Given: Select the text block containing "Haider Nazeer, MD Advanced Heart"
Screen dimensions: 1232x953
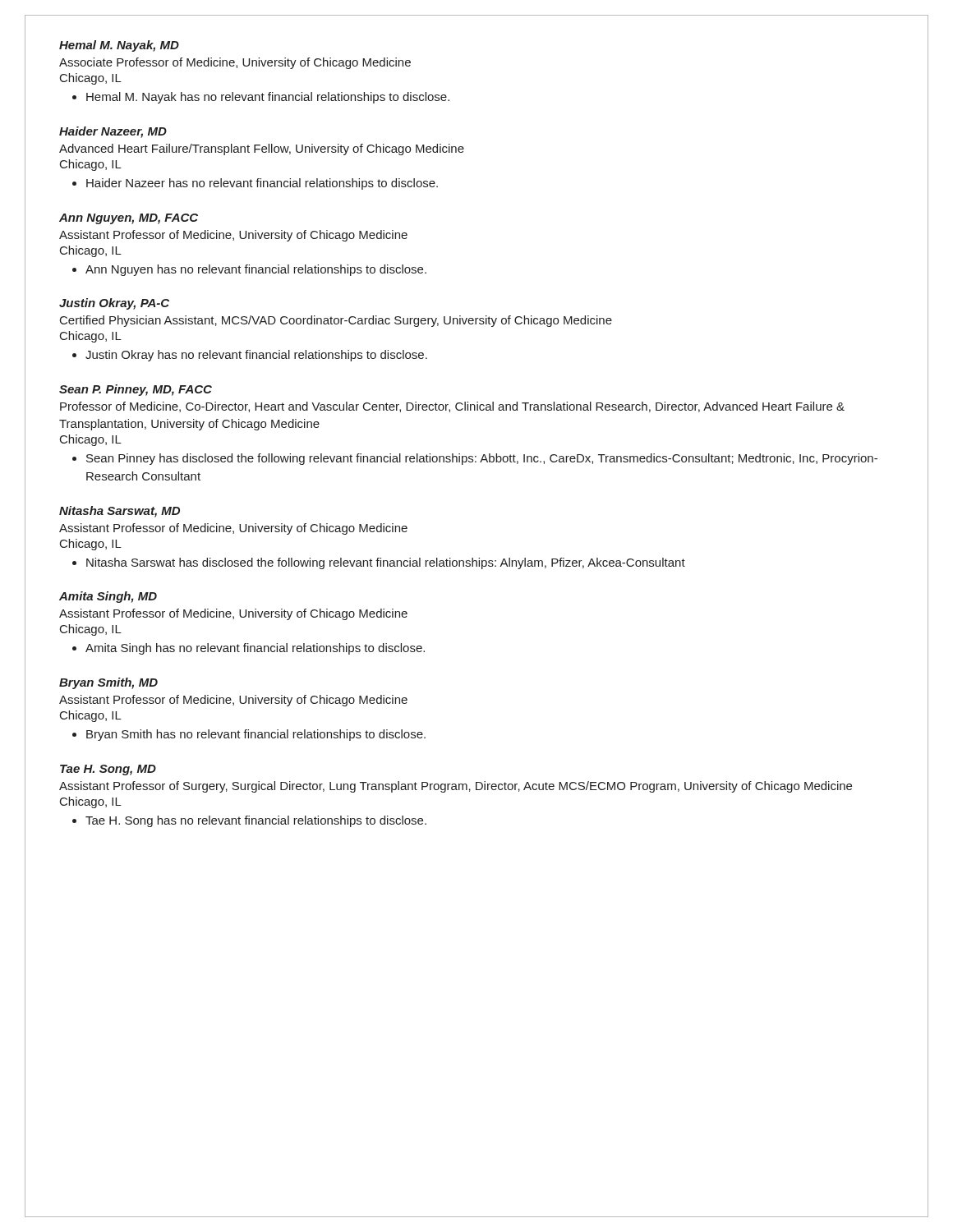Looking at the screenshot, I should click(x=113, y=132).
